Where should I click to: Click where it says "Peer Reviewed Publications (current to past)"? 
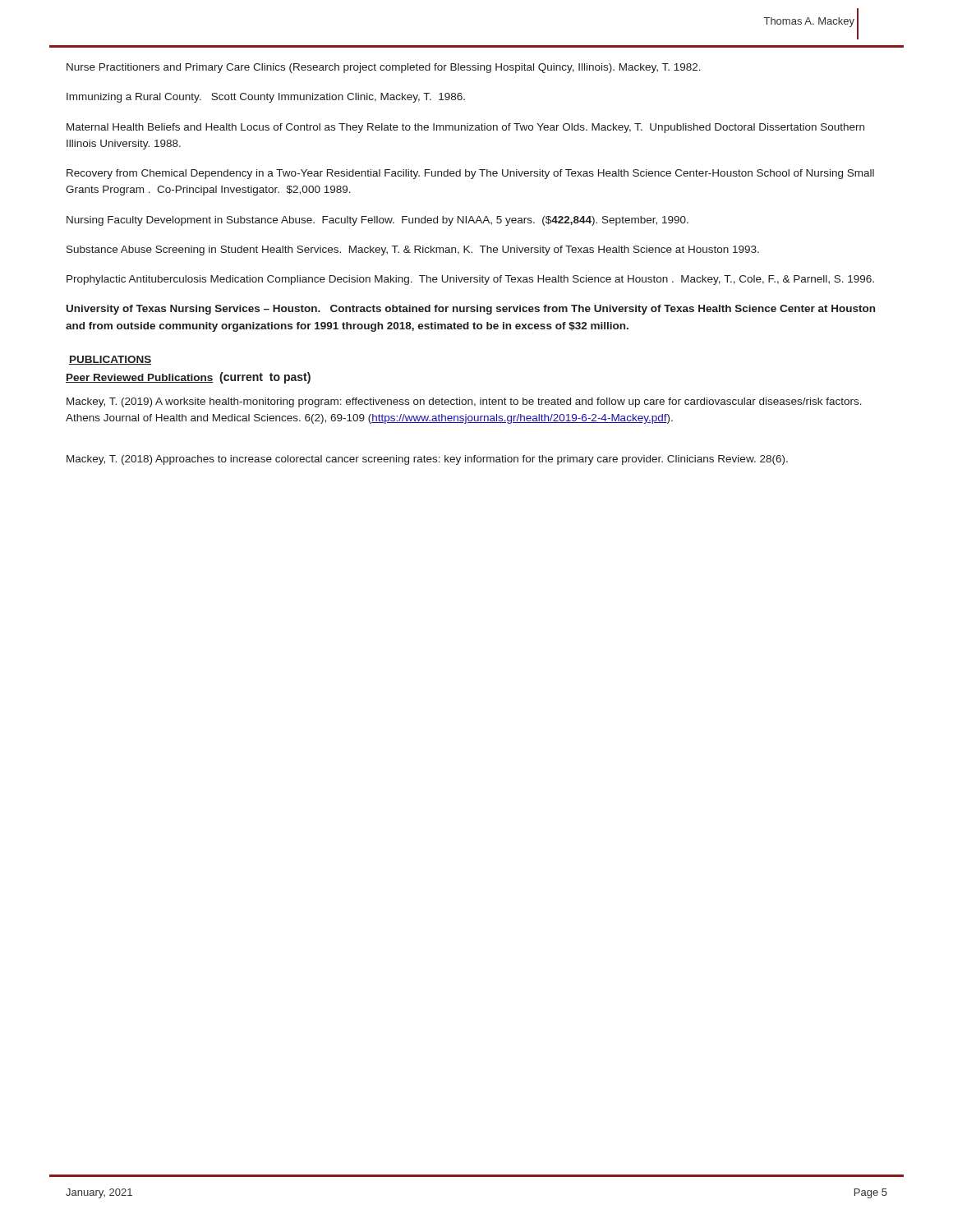click(x=188, y=377)
